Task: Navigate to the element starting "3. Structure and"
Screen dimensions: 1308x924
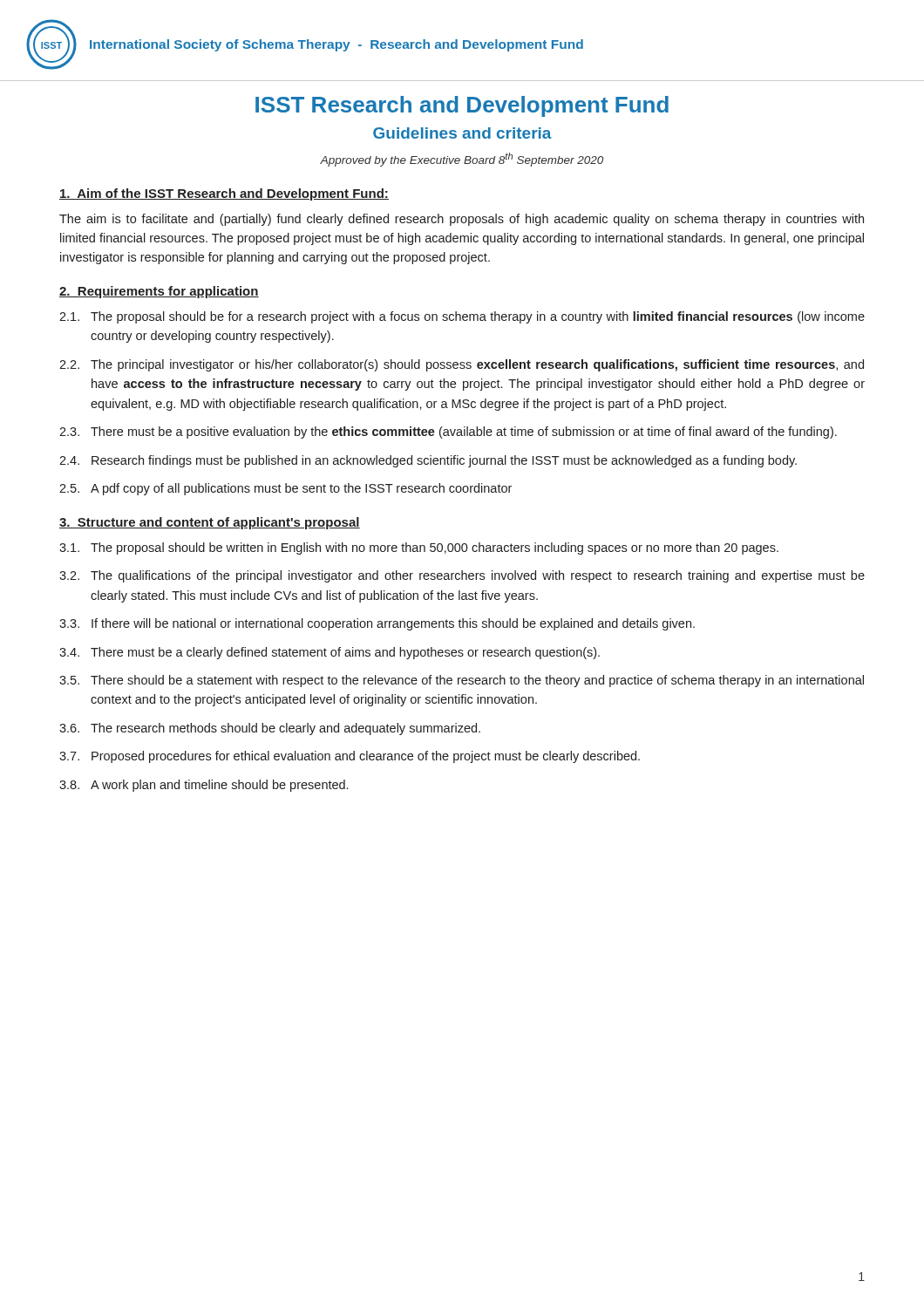Action: pyautogui.click(x=209, y=522)
